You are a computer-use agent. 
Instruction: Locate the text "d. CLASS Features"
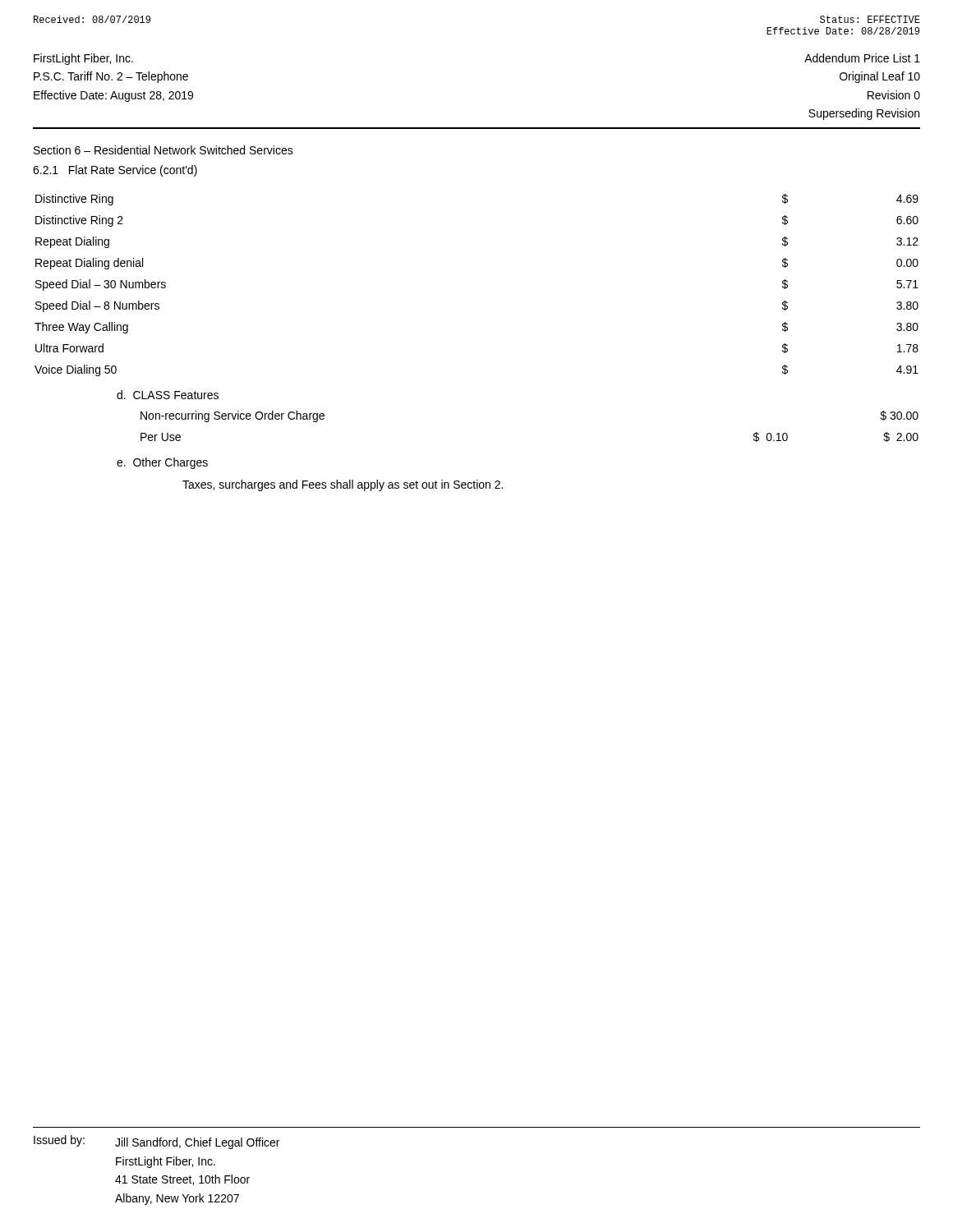click(168, 395)
